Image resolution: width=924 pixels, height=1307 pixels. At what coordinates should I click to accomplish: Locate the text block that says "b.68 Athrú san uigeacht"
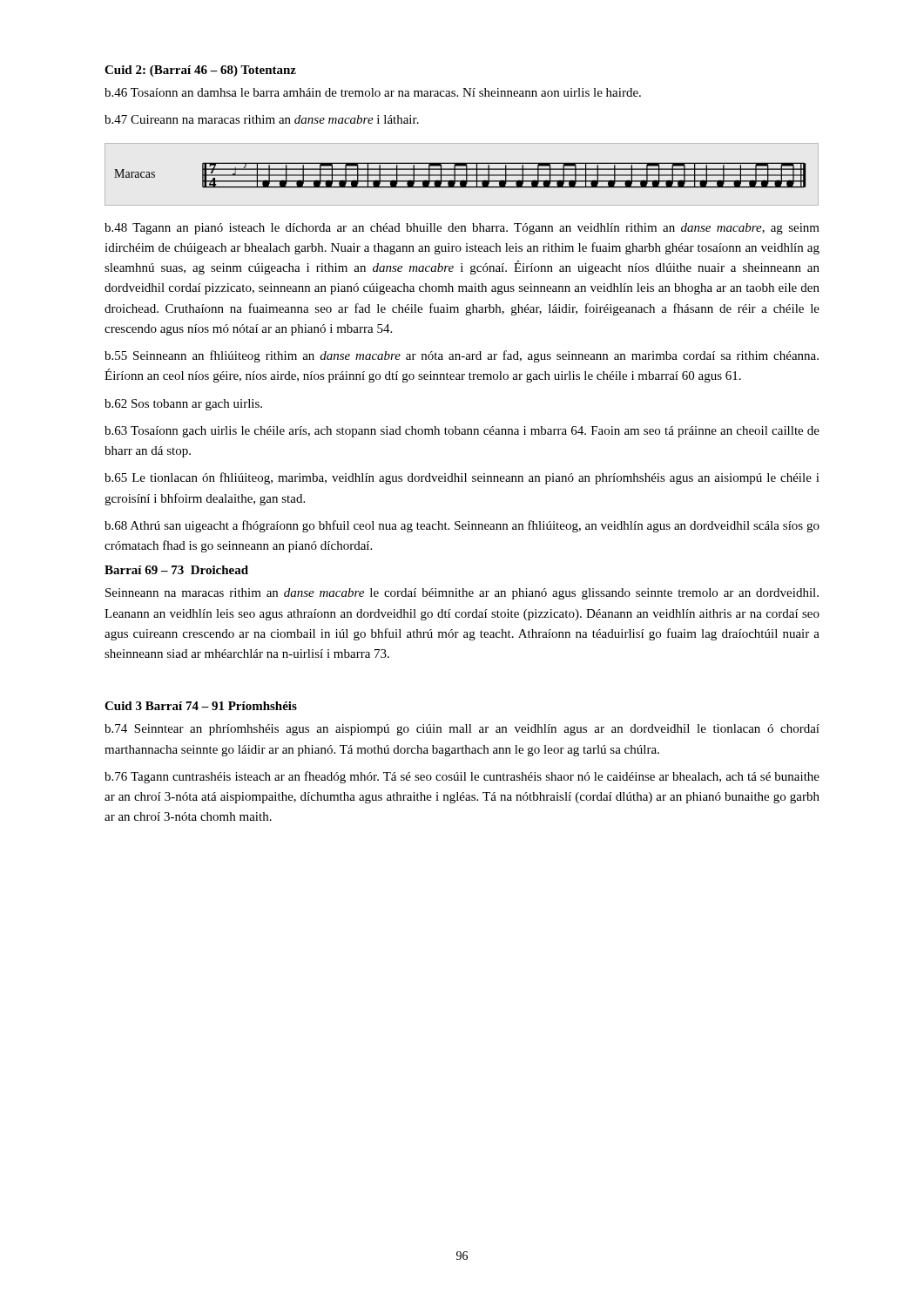coord(462,535)
